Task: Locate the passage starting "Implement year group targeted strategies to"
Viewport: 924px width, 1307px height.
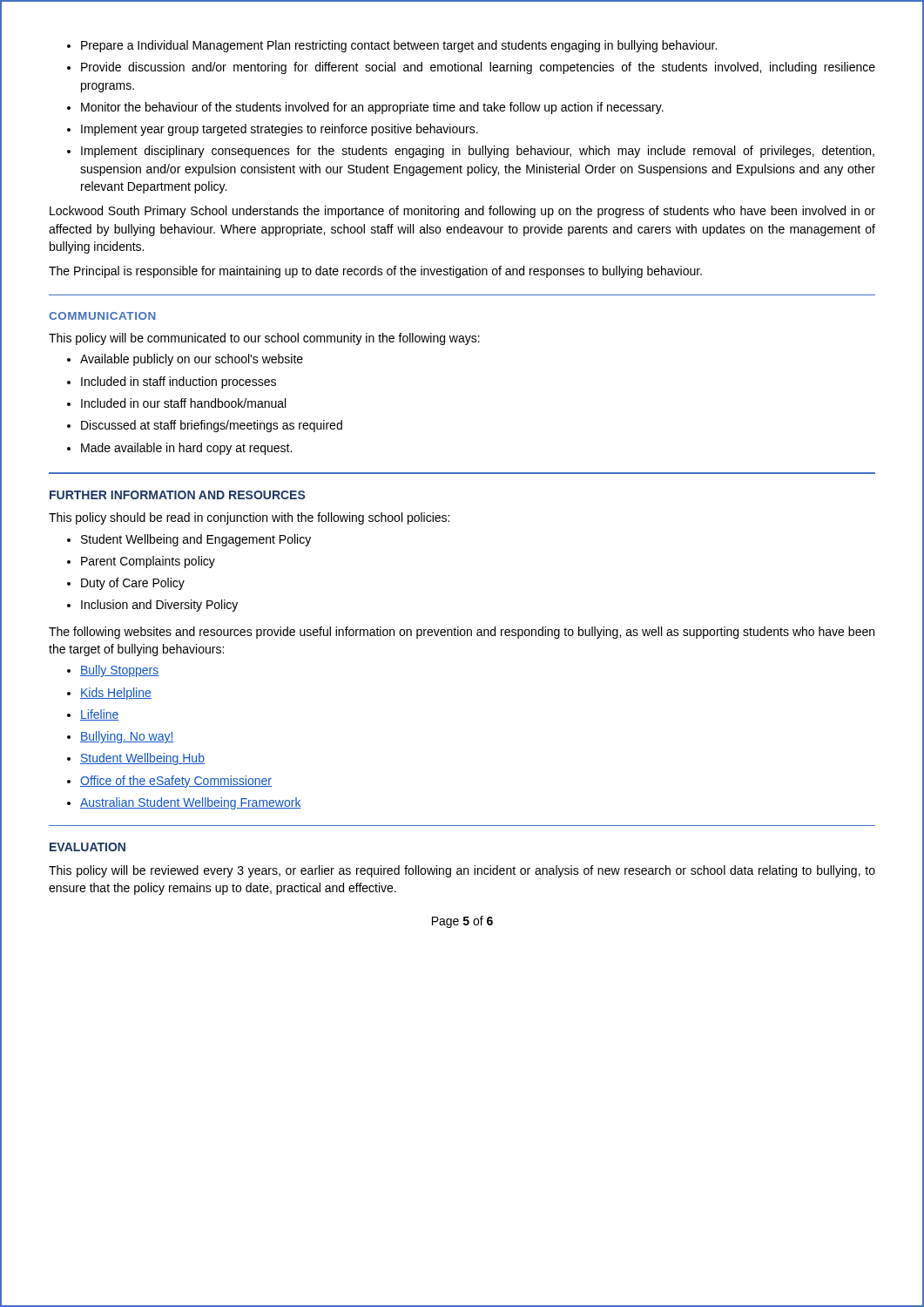Action: click(478, 129)
